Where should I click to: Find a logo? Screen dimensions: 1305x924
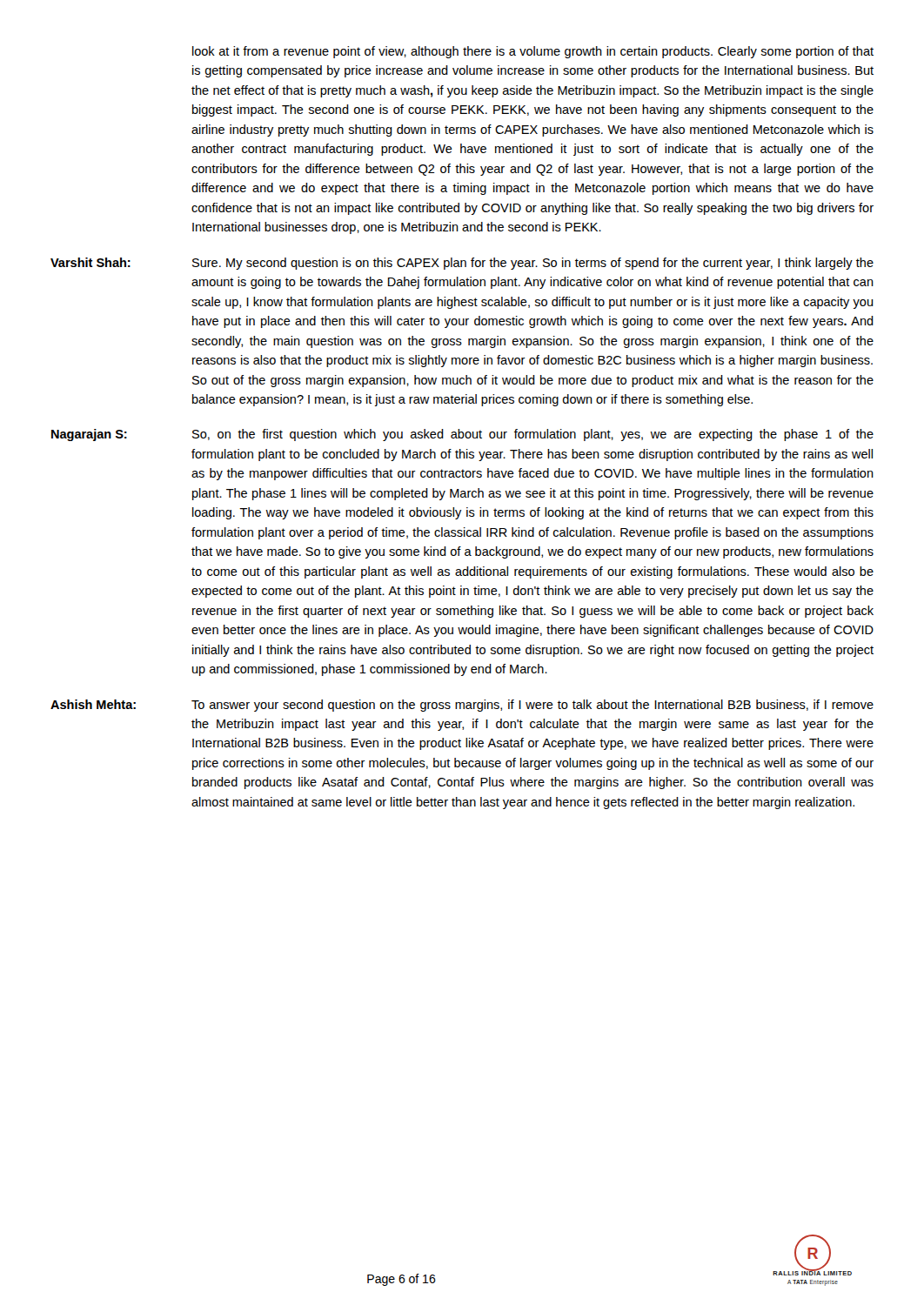813,1260
